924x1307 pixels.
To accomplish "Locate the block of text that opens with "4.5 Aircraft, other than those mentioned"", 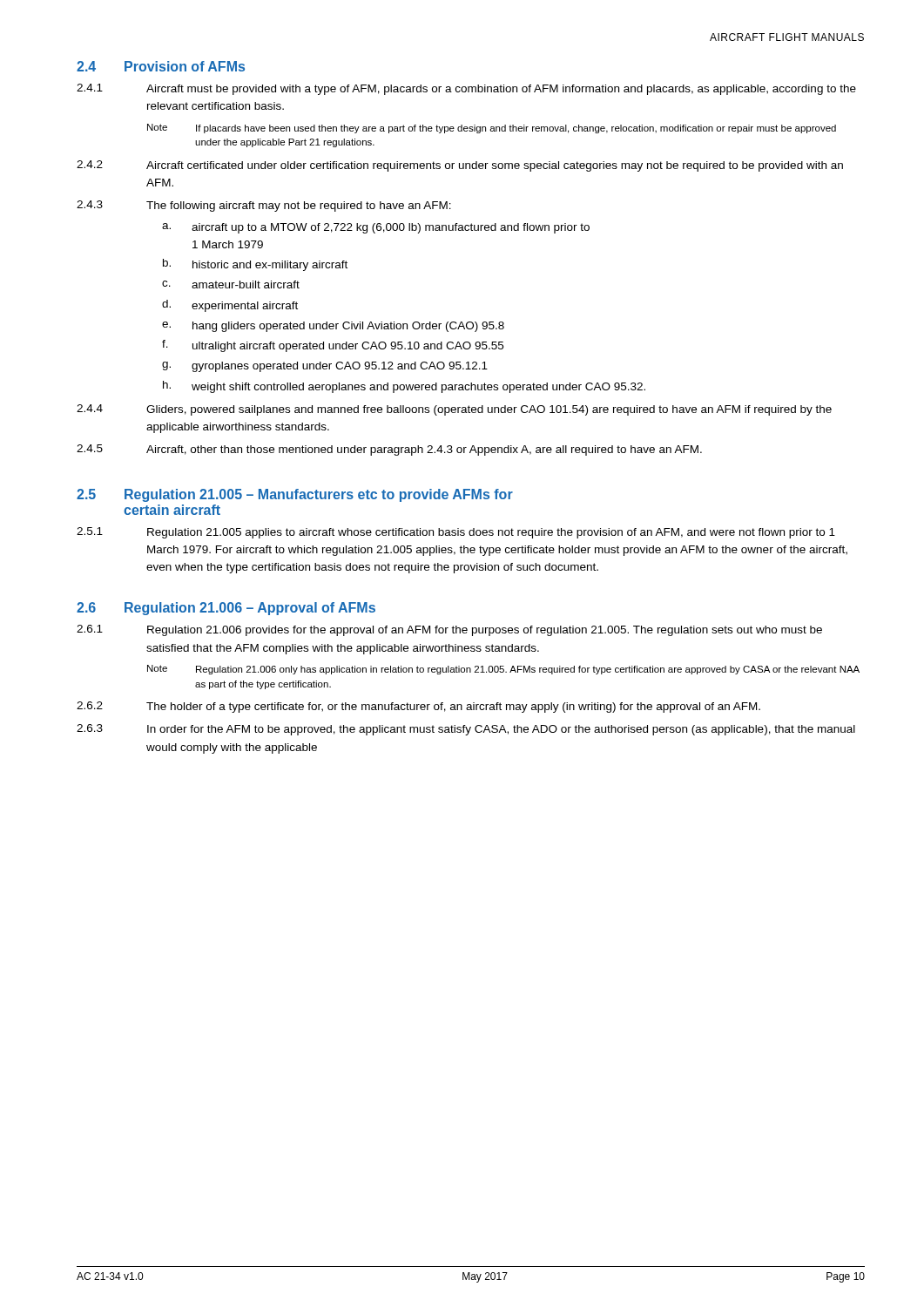I will click(471, 450).
